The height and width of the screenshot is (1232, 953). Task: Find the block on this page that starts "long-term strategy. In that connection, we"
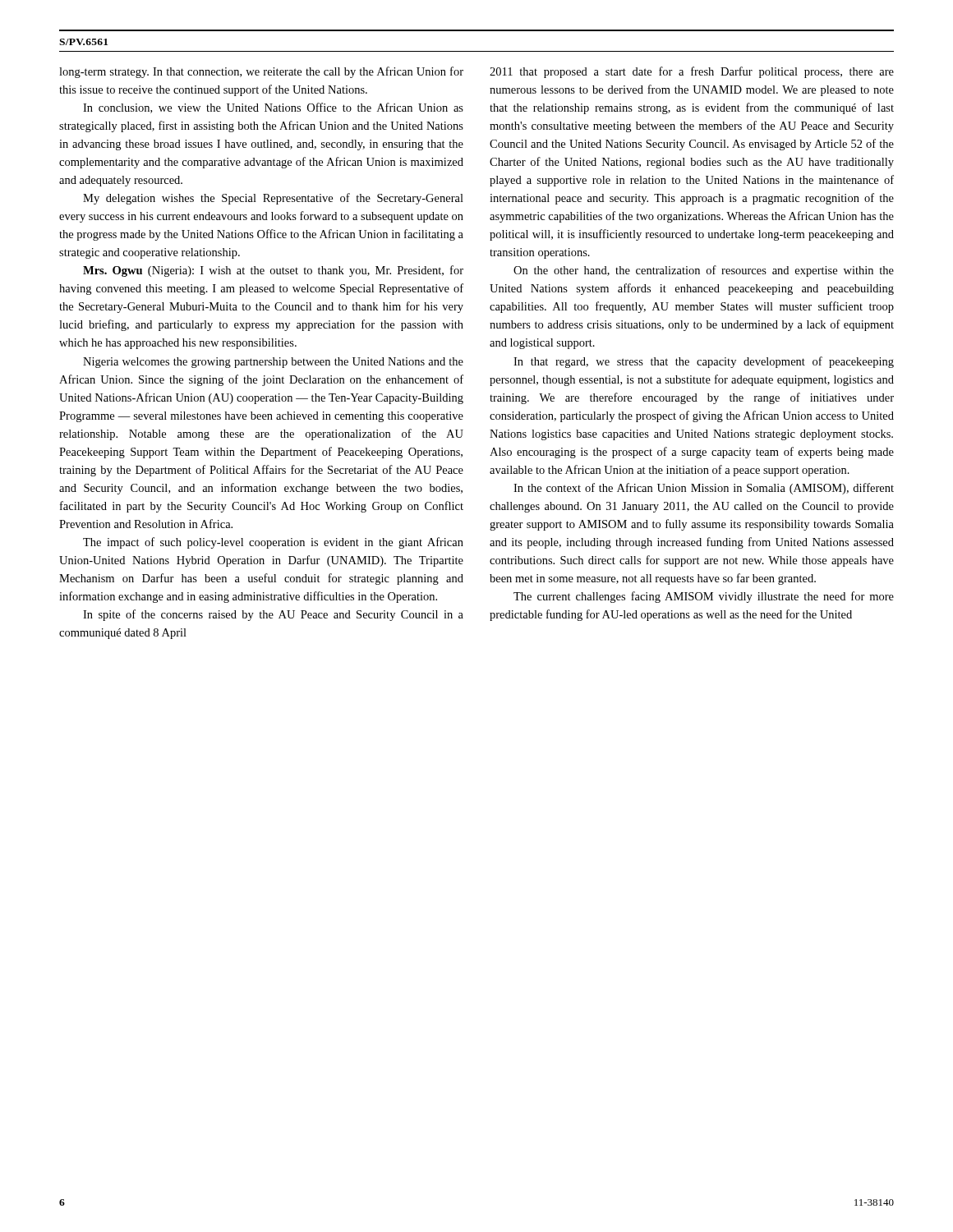tap(261, 352)
